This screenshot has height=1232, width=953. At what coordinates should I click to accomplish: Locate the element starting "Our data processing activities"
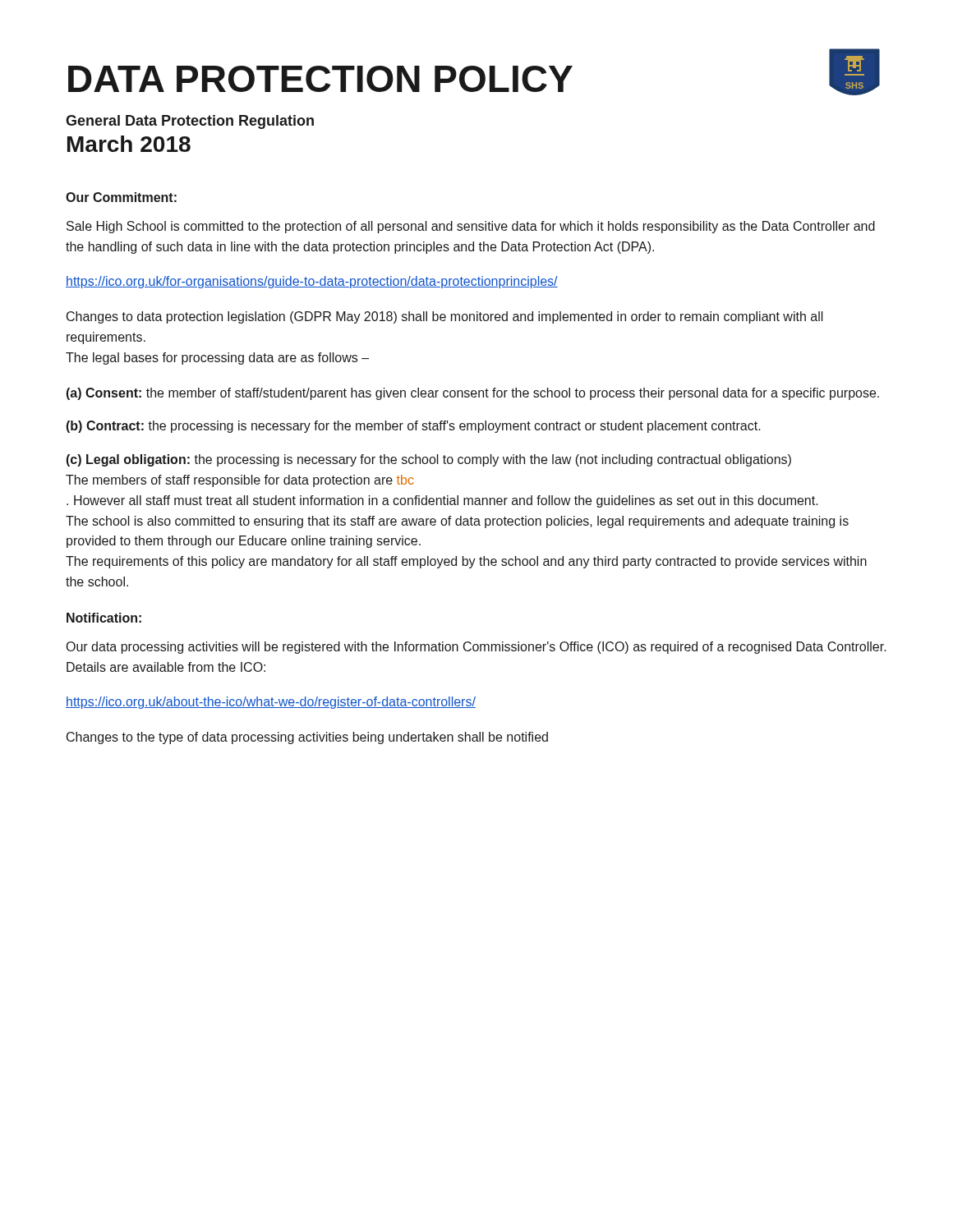click(476, 657)
